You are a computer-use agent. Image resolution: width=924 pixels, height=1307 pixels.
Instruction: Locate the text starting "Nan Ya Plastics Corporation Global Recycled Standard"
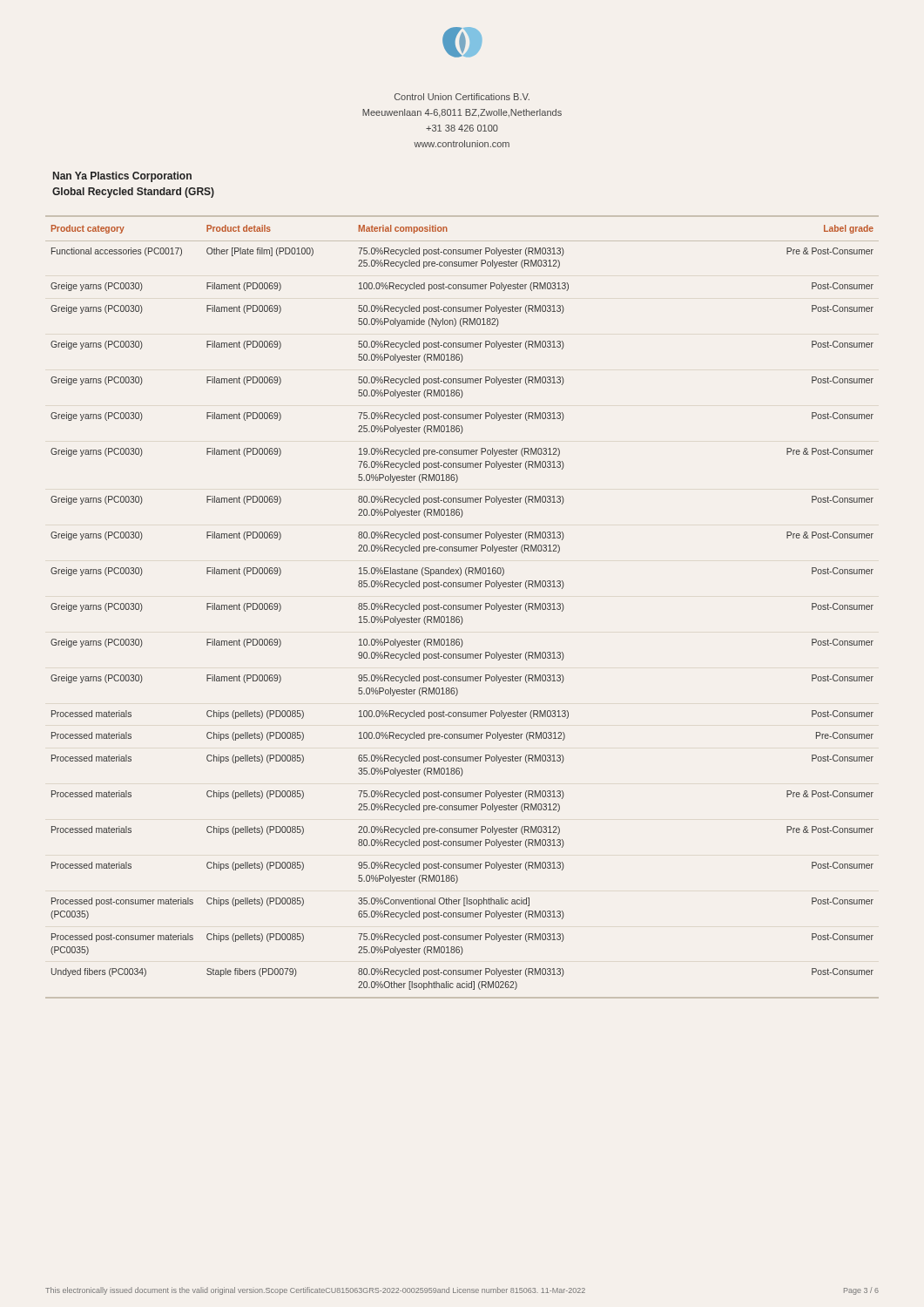pos(122,177)
